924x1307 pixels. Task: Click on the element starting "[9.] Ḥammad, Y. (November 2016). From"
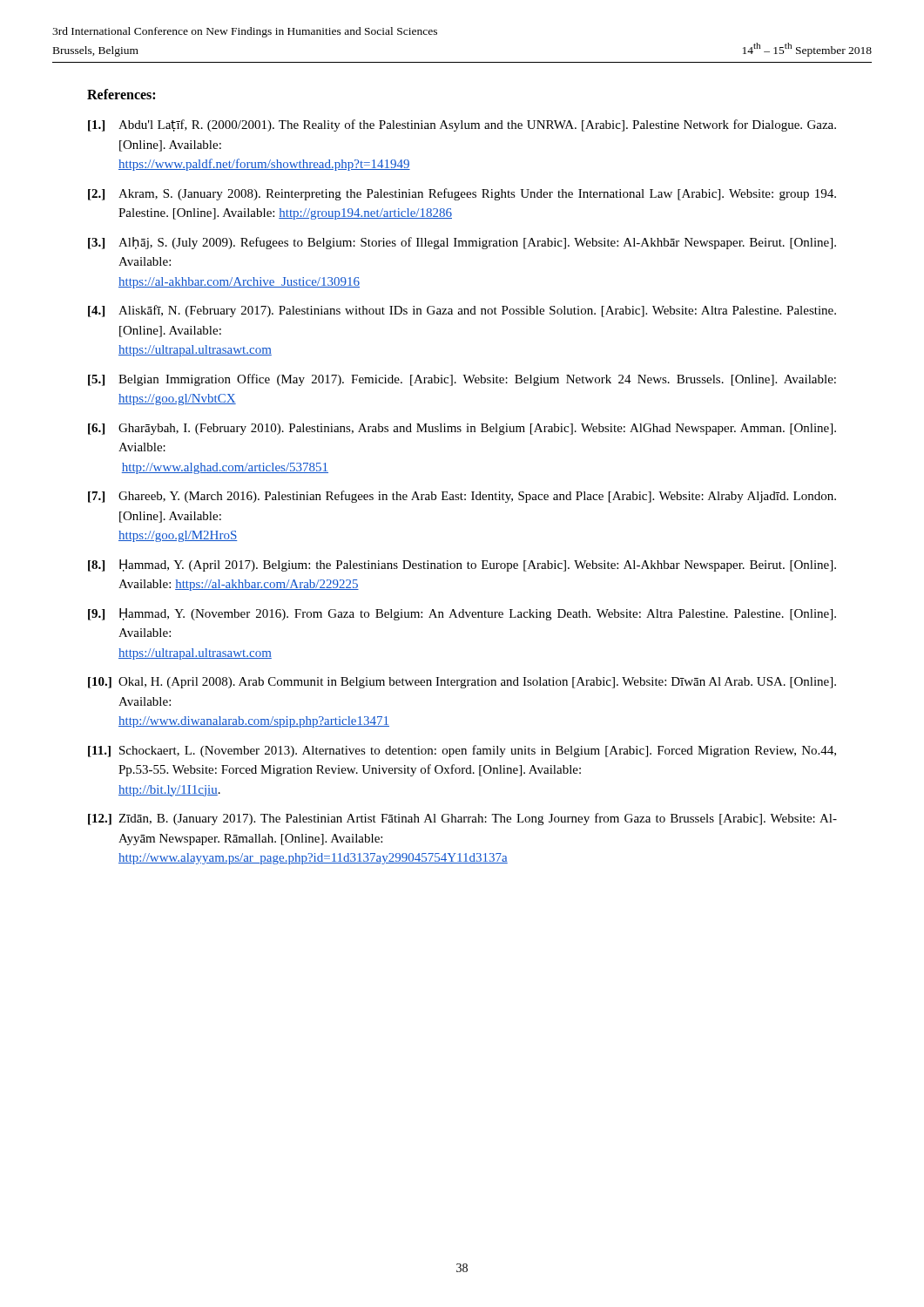462,614
